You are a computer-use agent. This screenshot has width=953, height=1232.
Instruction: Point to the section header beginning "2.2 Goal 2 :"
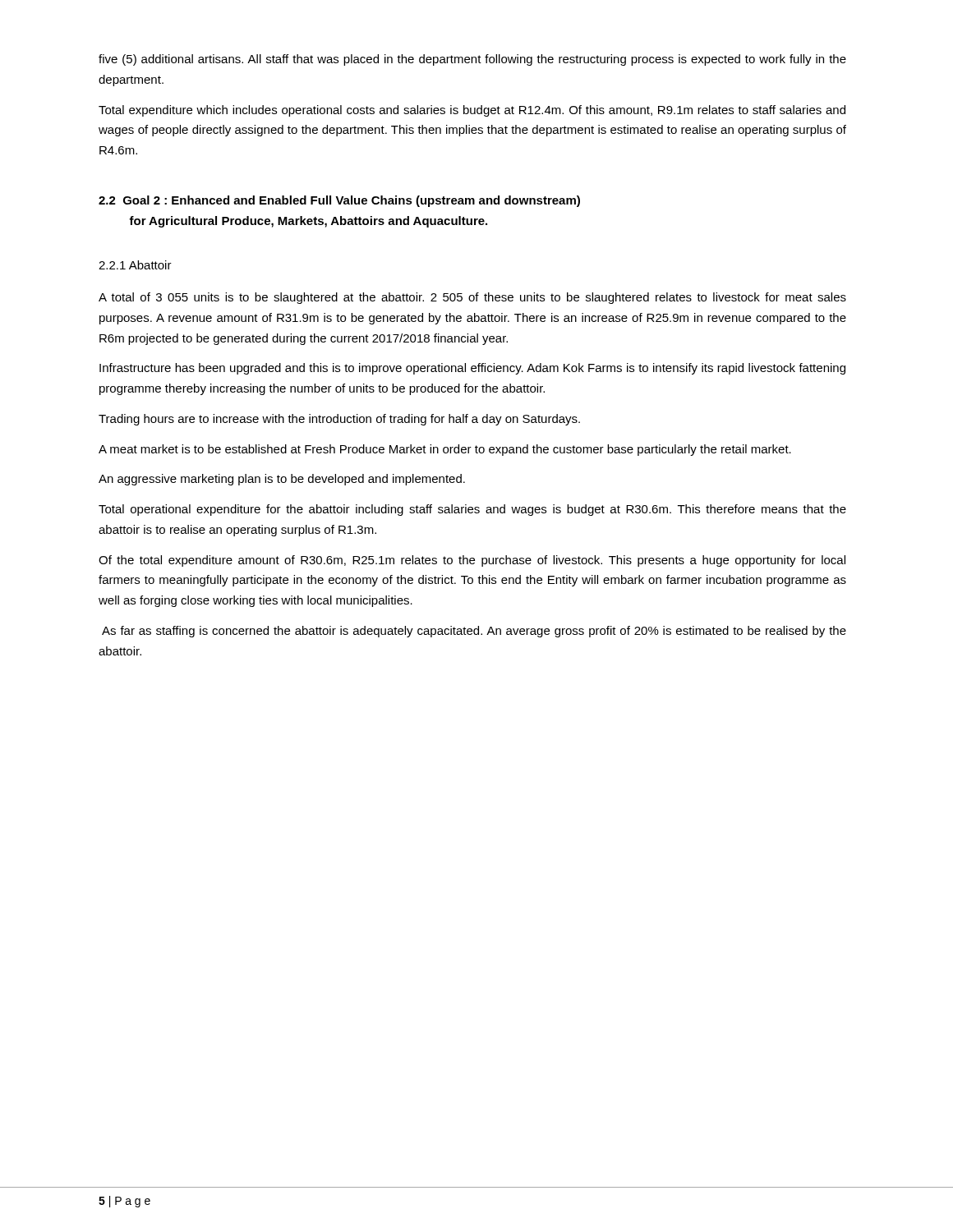[x=340, y=210]
